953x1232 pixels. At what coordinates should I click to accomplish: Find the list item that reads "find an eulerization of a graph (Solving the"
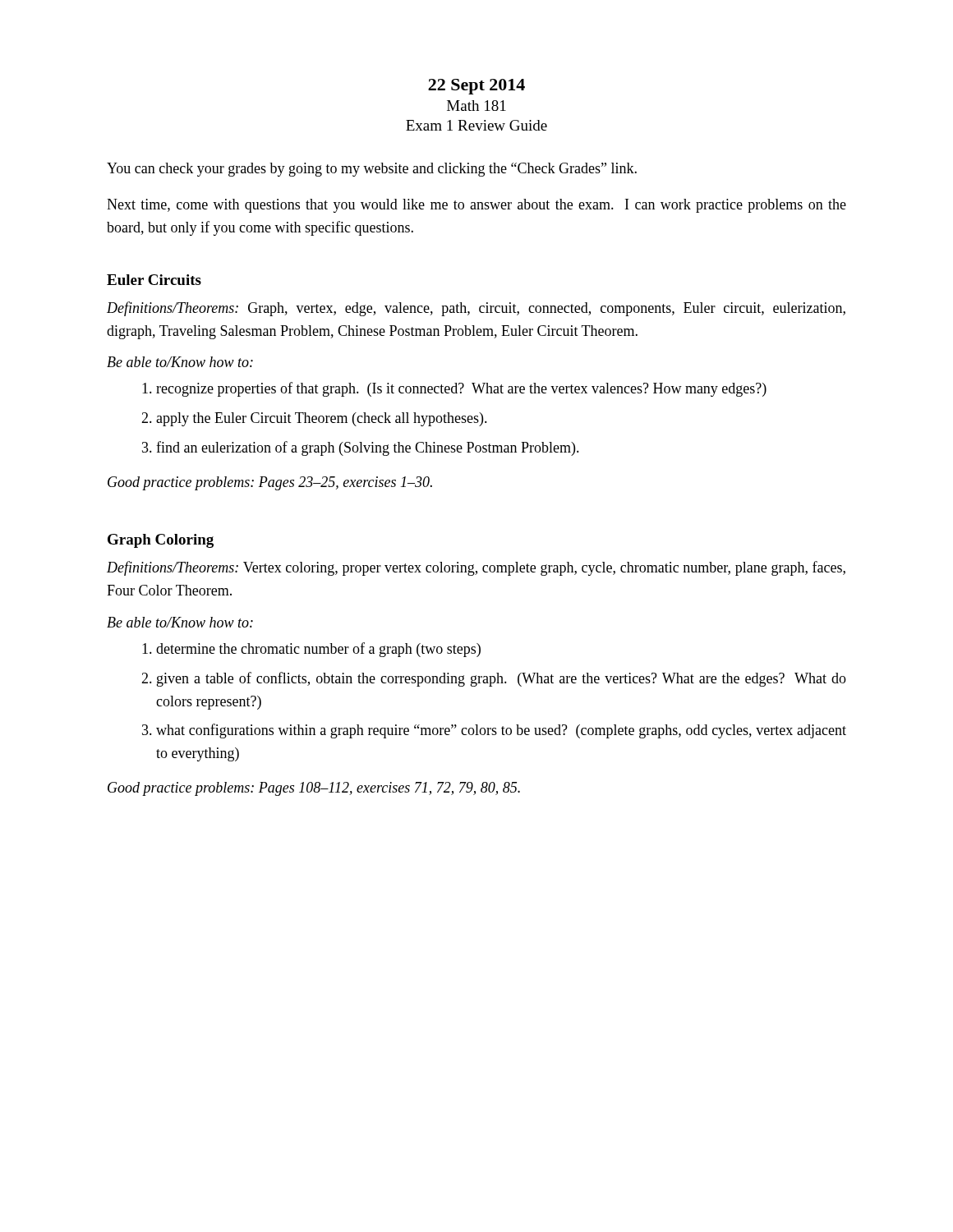(368, 448)
